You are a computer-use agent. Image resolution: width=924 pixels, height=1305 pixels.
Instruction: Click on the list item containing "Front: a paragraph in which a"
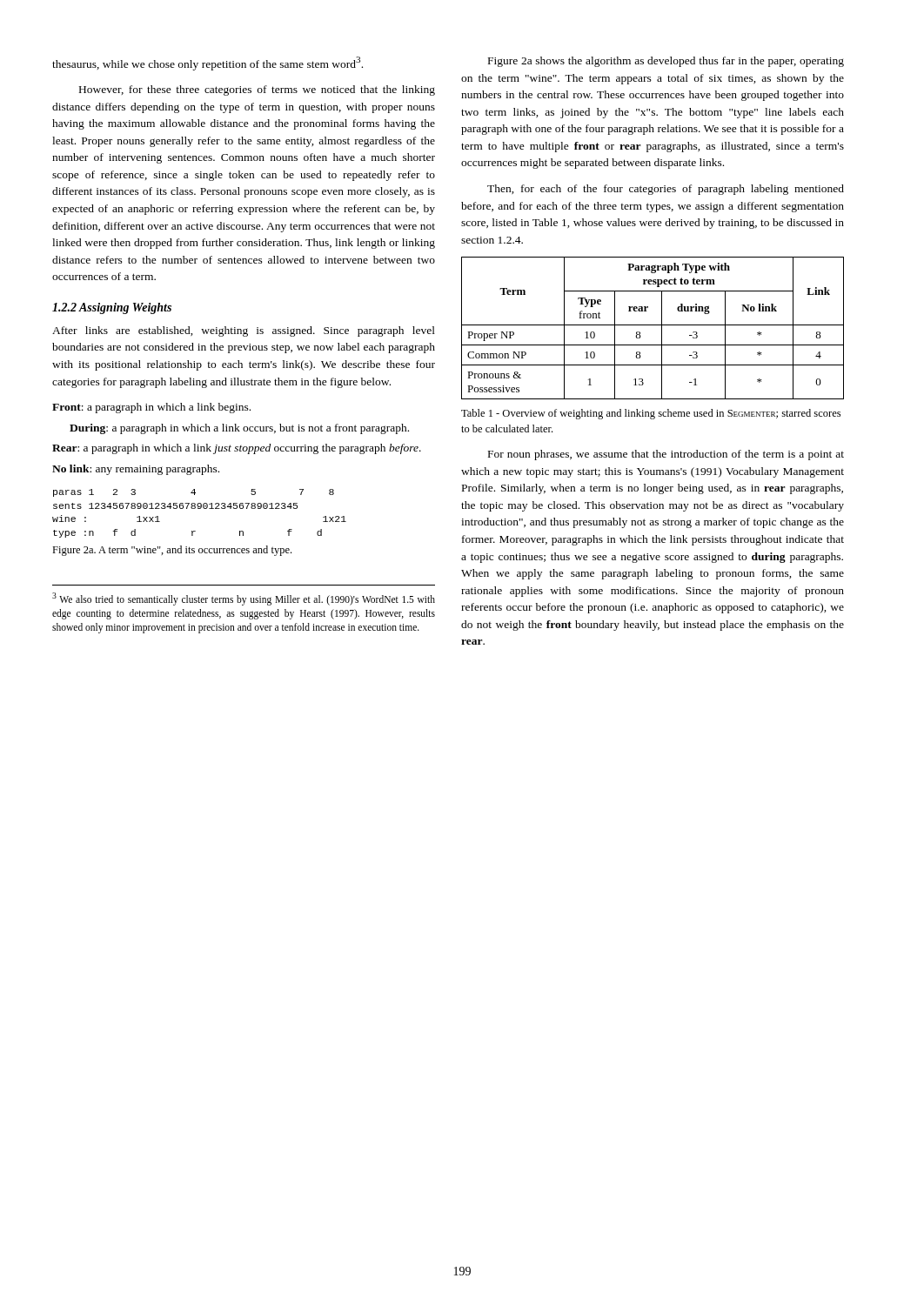tap(152, 407)
